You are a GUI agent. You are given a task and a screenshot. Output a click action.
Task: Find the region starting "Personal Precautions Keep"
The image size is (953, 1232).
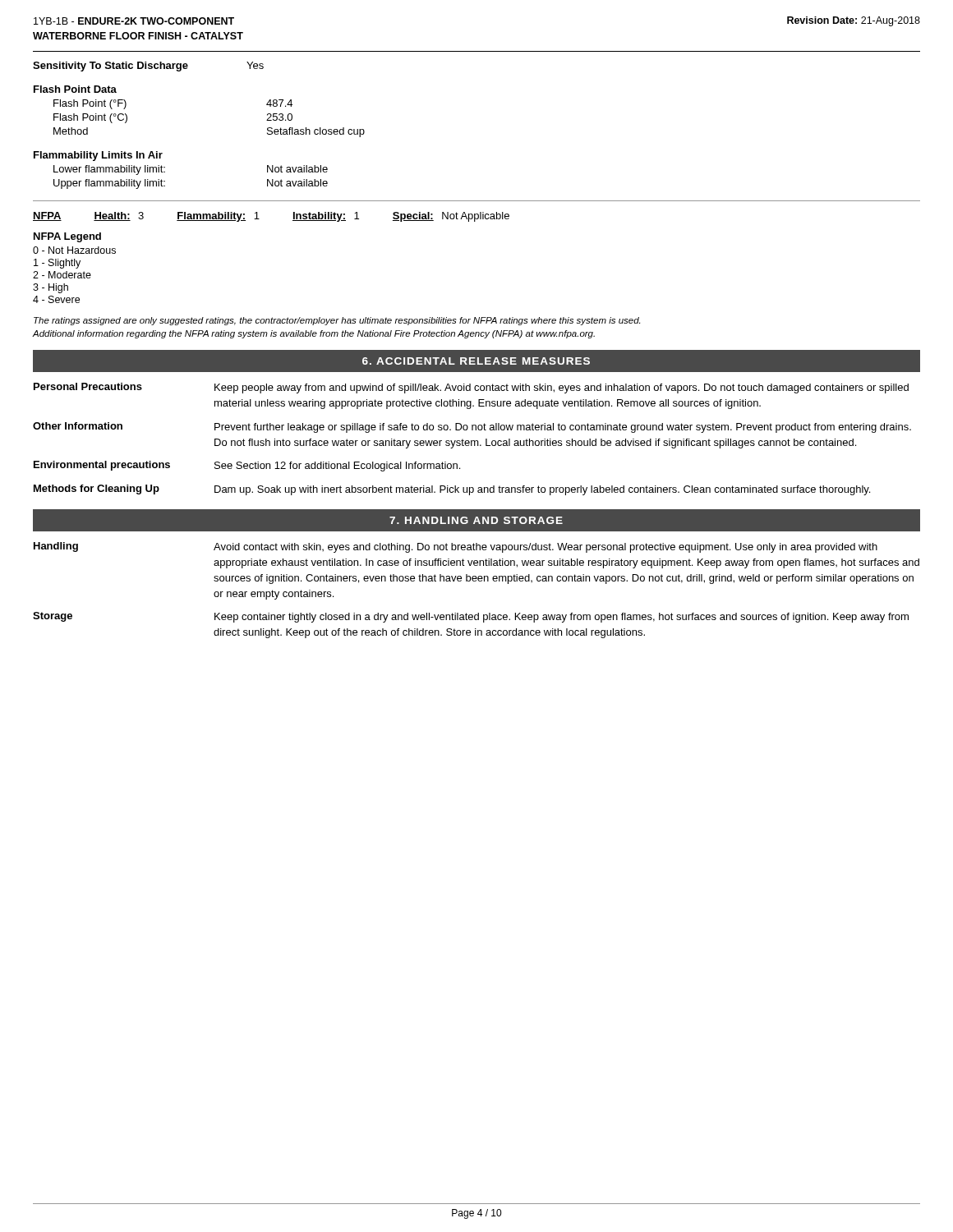point(476,396)
